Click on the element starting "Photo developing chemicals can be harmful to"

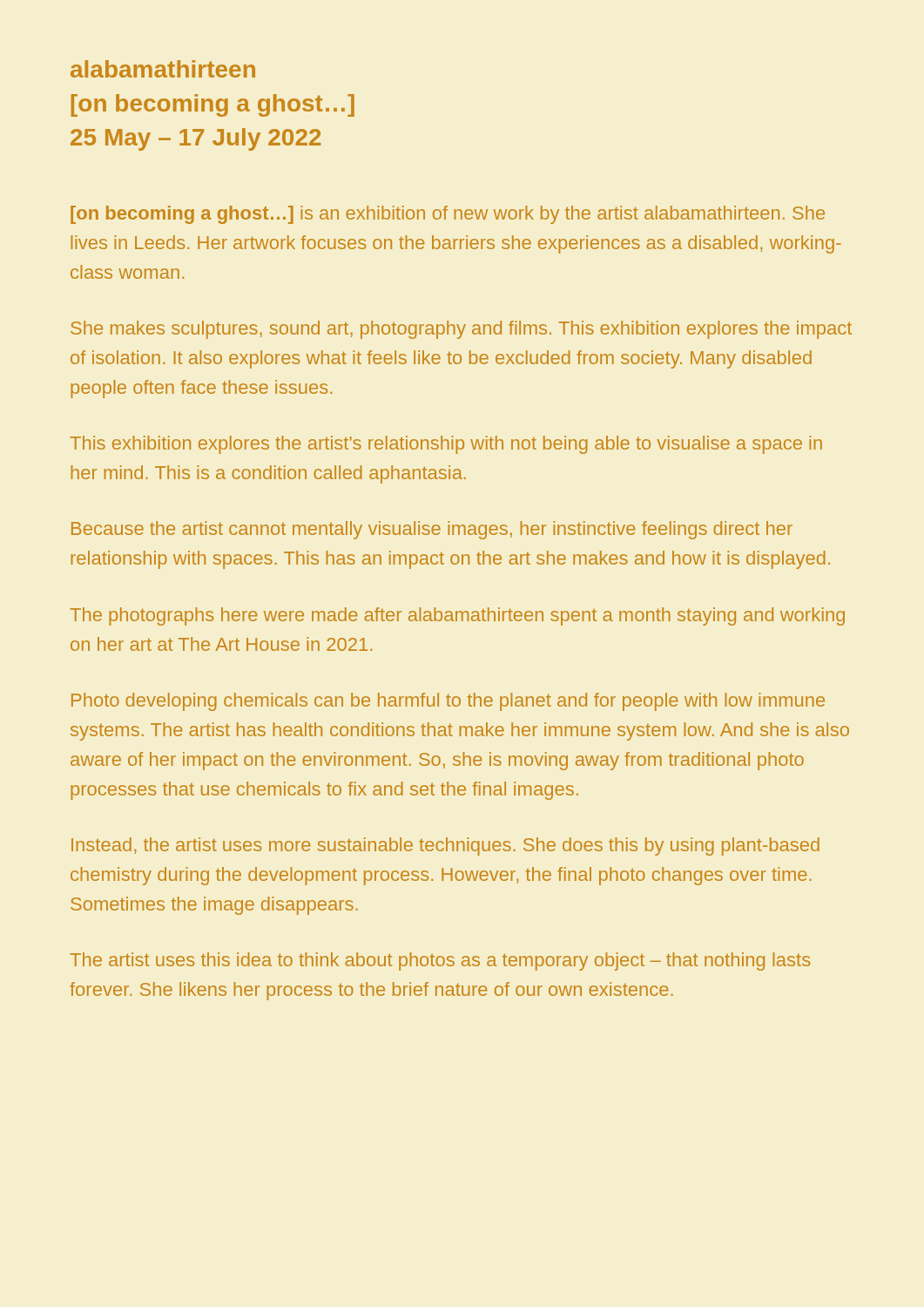[460, 744]
